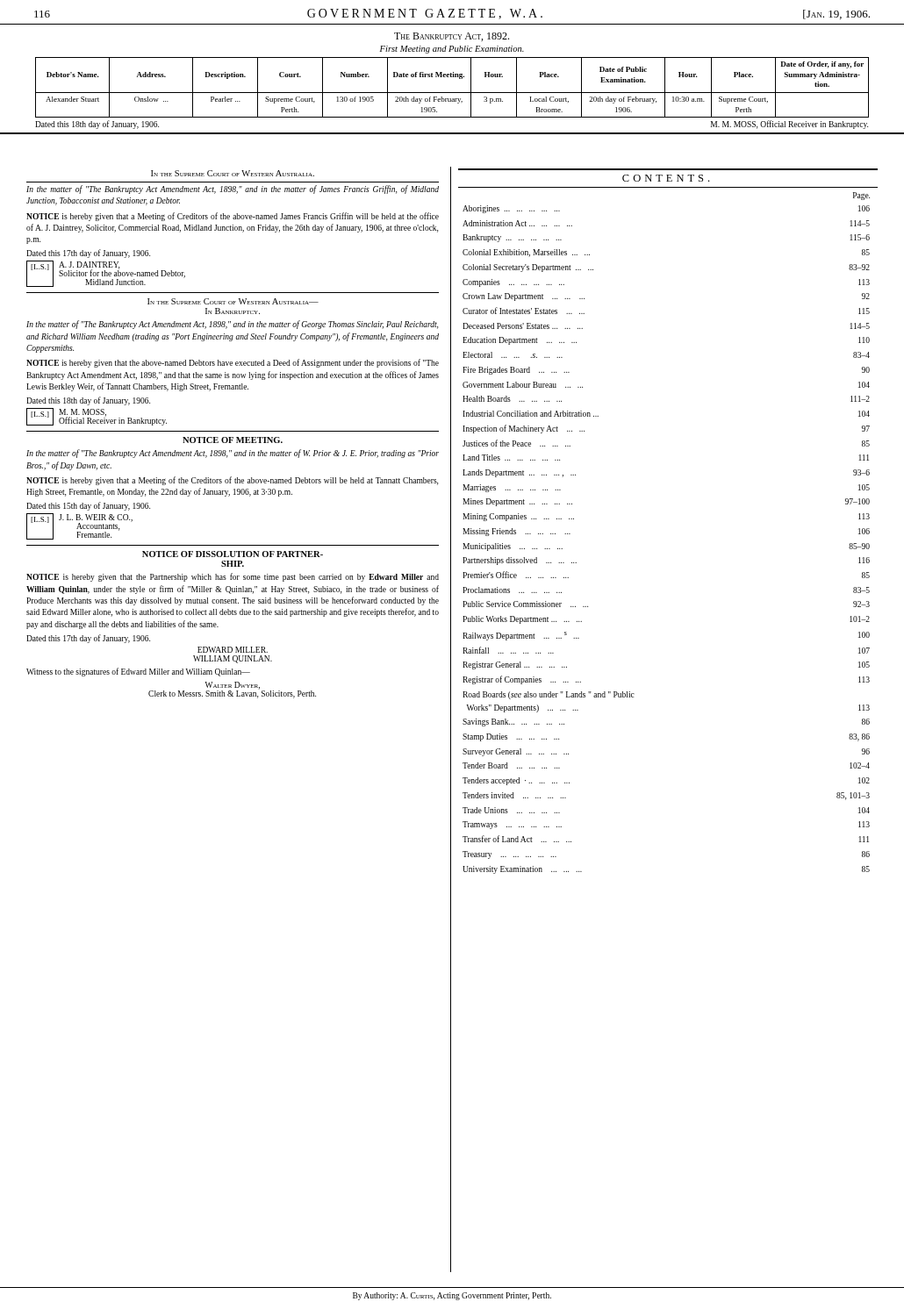Screen dimensions: 1316x904
Task: Find the passage starting "[L.S.] M. M. MOSS,Official Receiver"
Action: (97, 417)
